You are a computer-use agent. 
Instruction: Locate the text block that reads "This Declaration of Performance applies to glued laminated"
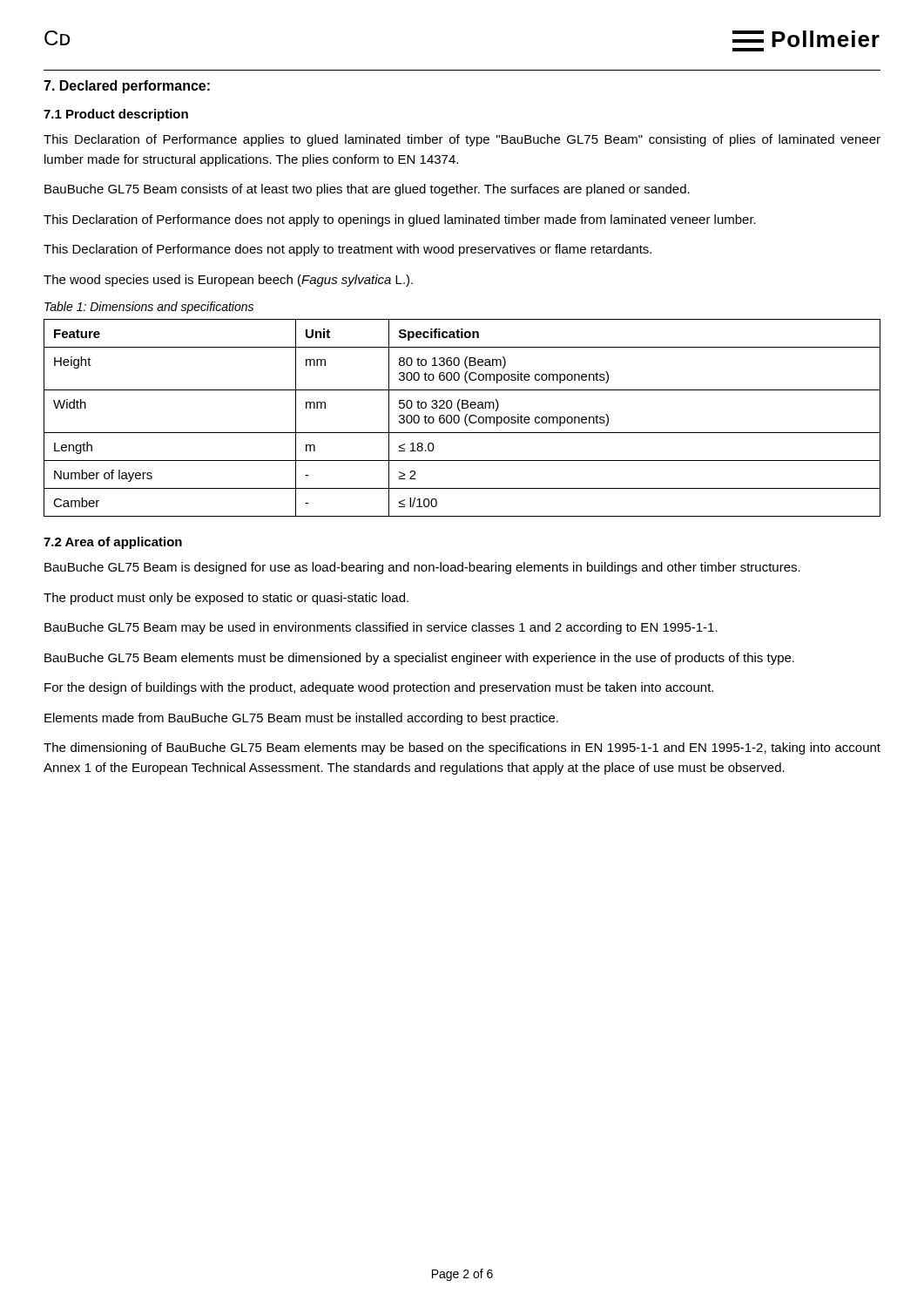(462, 149)
